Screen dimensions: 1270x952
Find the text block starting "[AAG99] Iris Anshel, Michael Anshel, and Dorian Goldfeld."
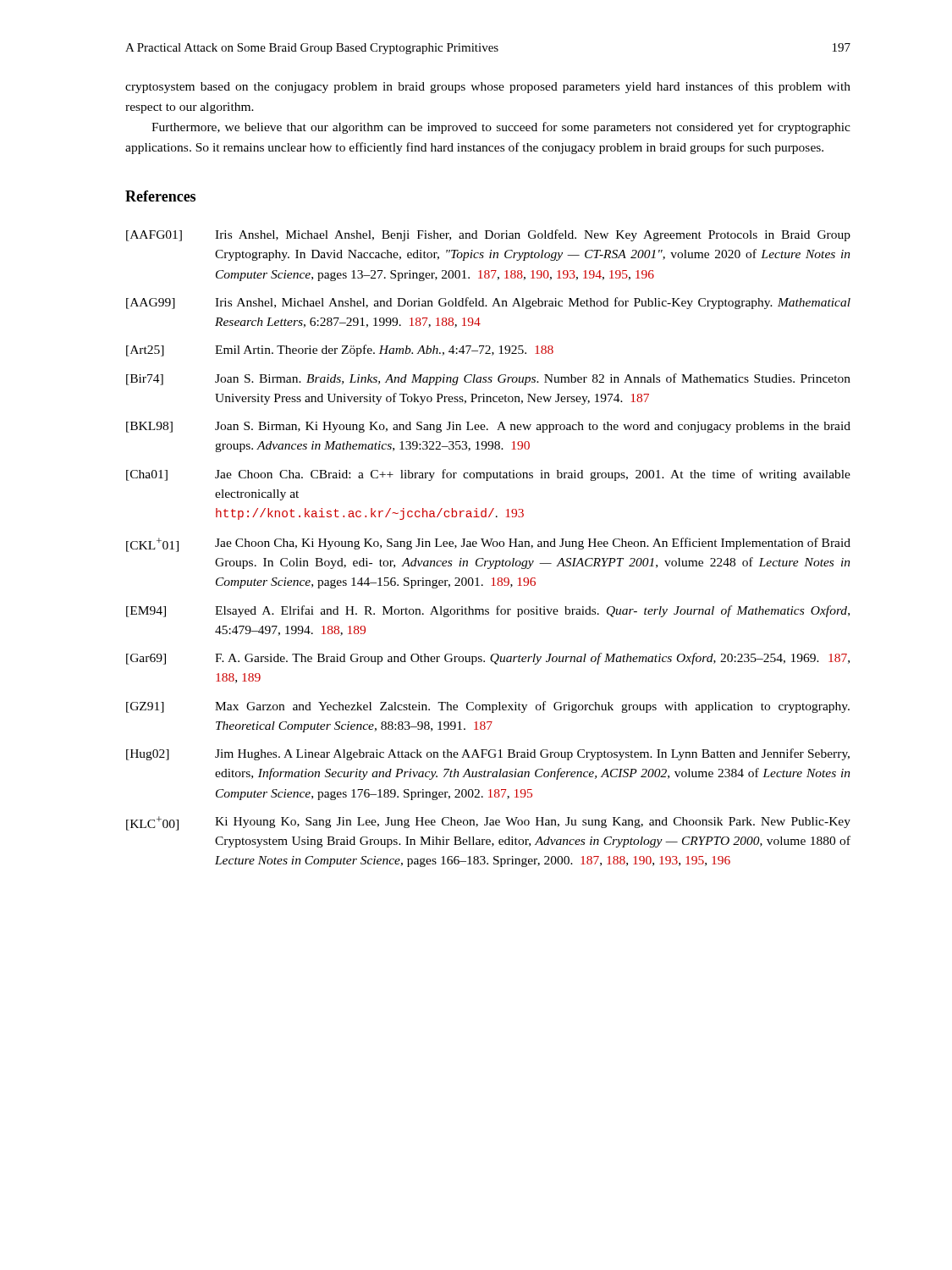pos(488,312)
